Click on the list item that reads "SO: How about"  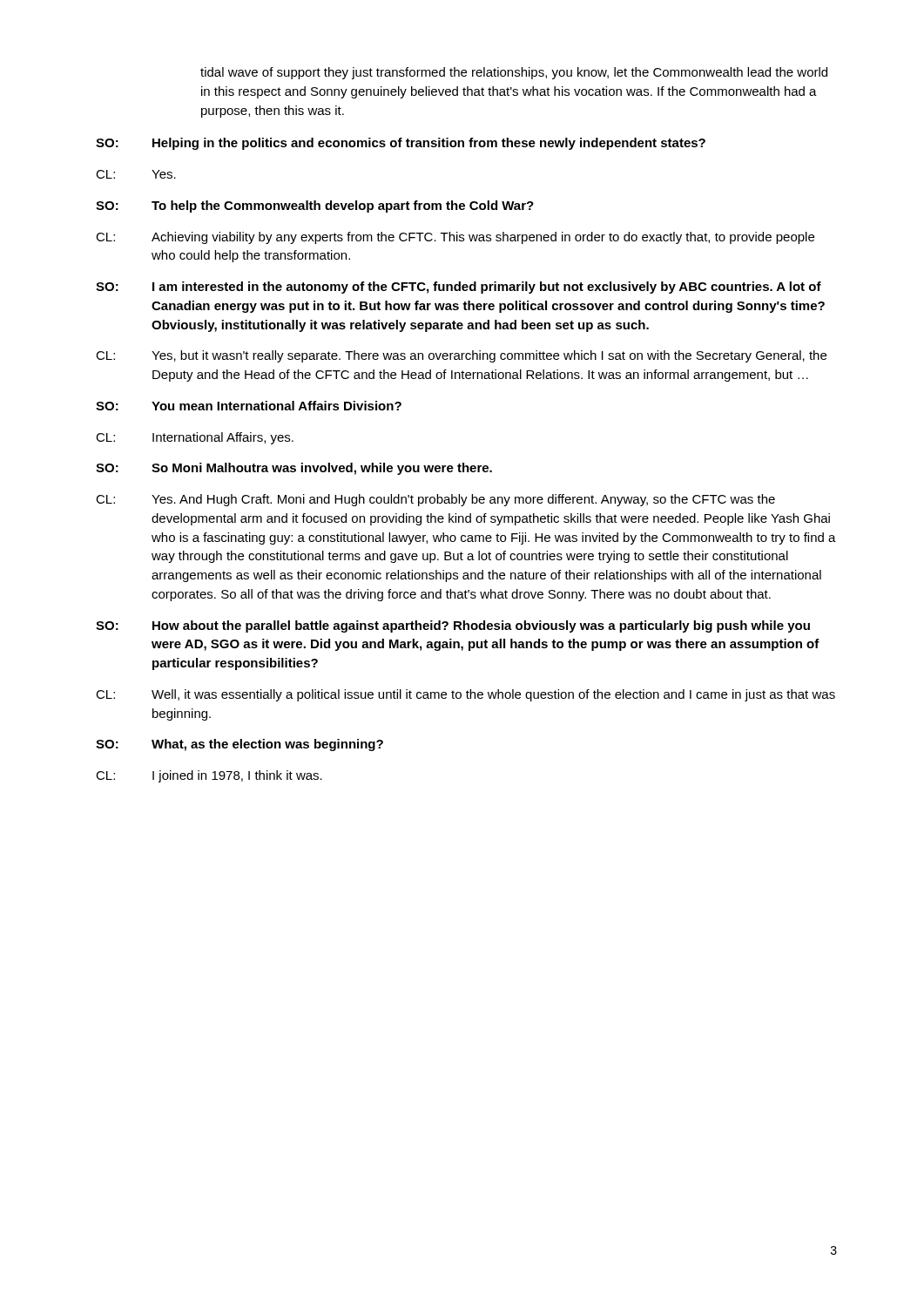pos(466,644)
